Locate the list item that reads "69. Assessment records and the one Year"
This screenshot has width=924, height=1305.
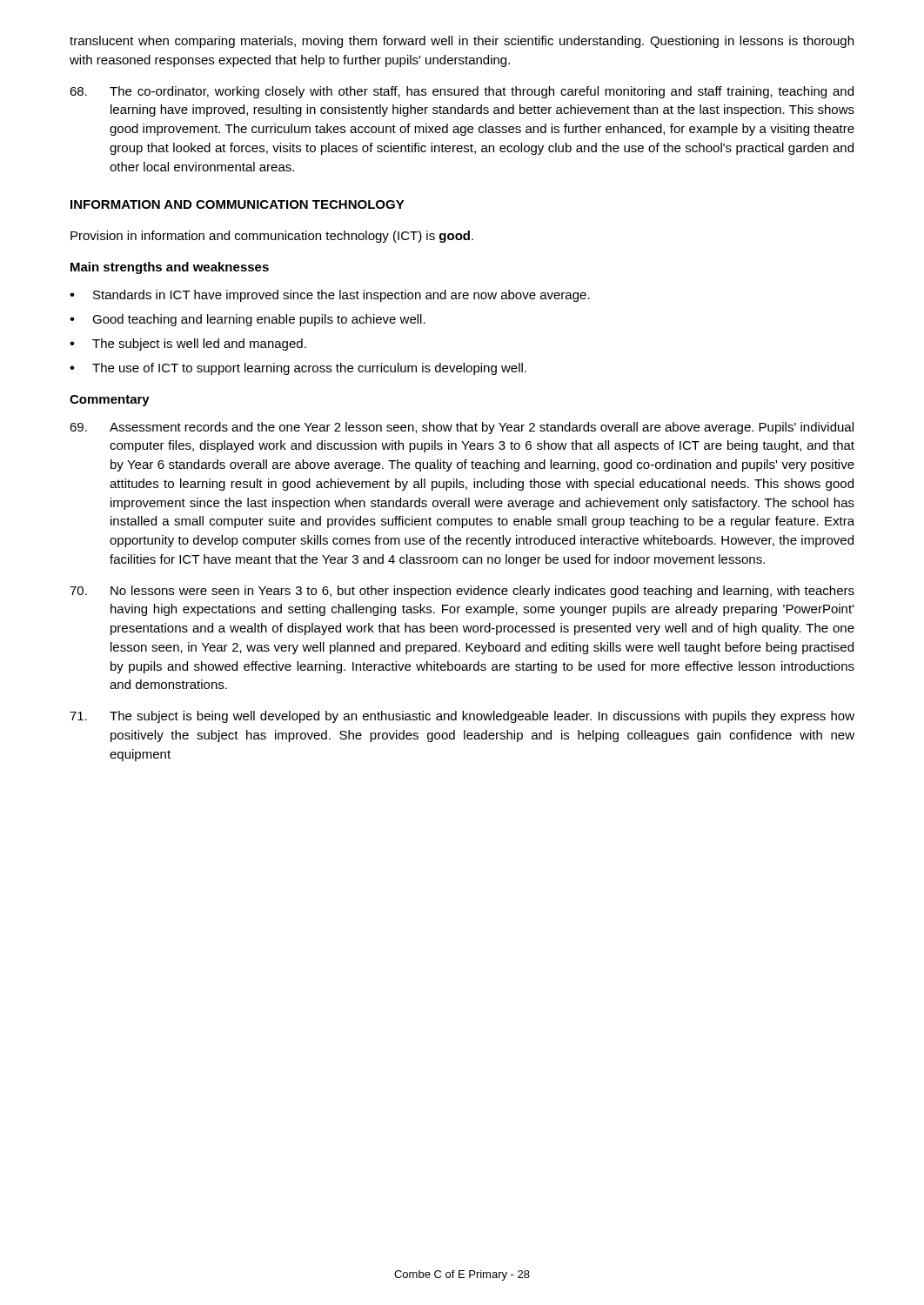point(462,493)
